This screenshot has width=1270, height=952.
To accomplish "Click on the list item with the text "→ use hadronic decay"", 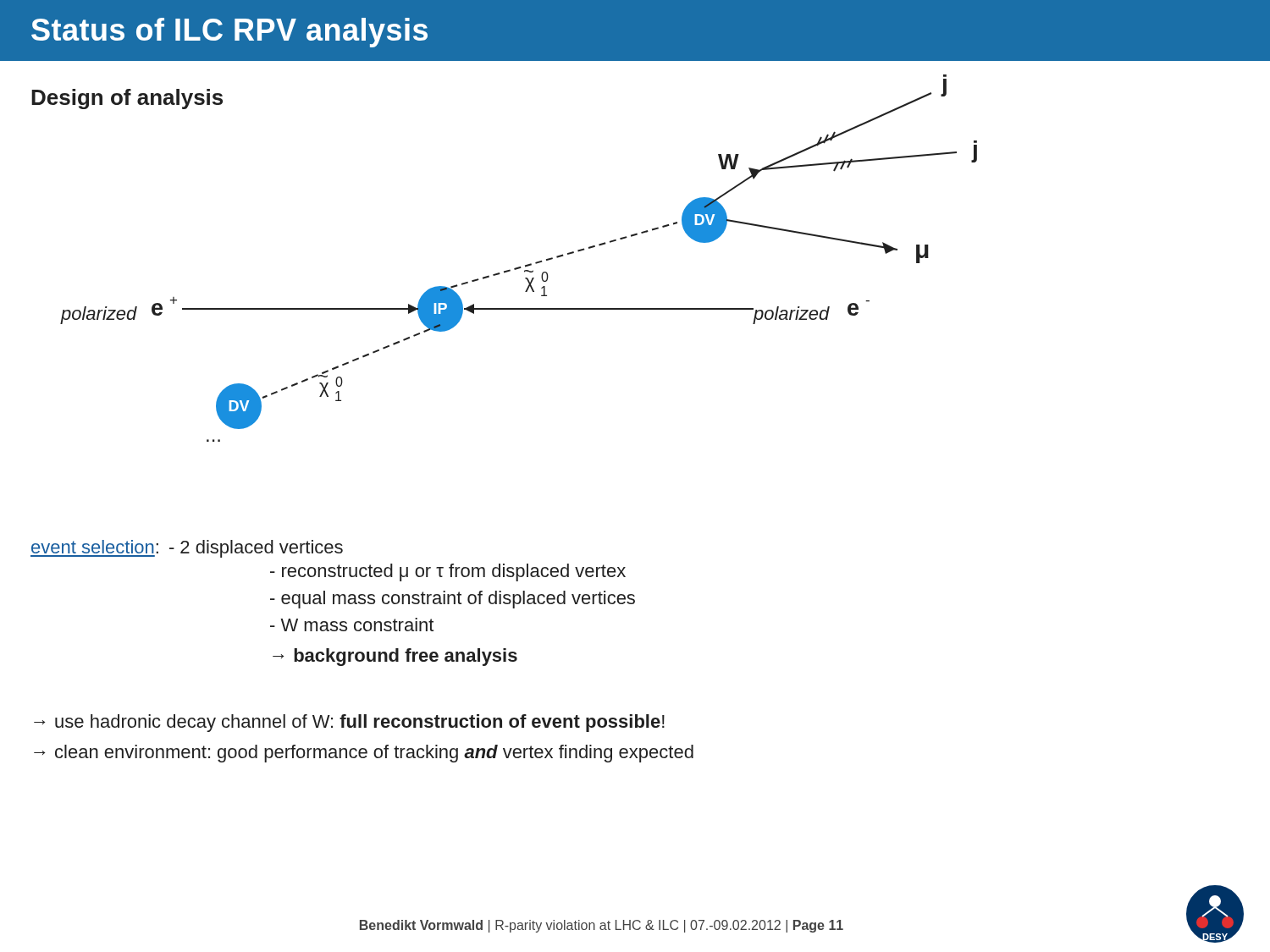I will point(348,721).
